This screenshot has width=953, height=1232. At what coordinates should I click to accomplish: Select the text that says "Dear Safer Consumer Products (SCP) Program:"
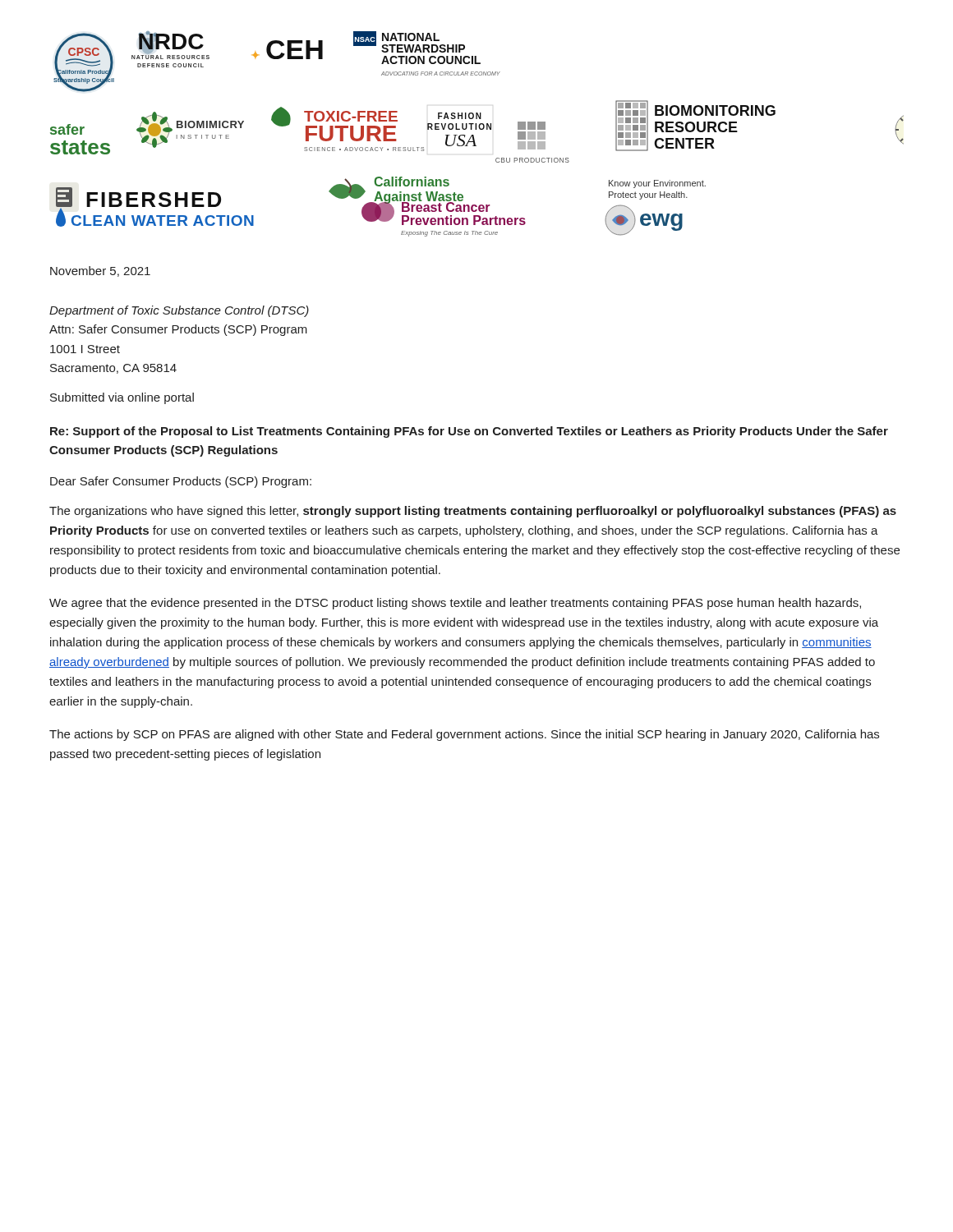(x=181, y=481)
